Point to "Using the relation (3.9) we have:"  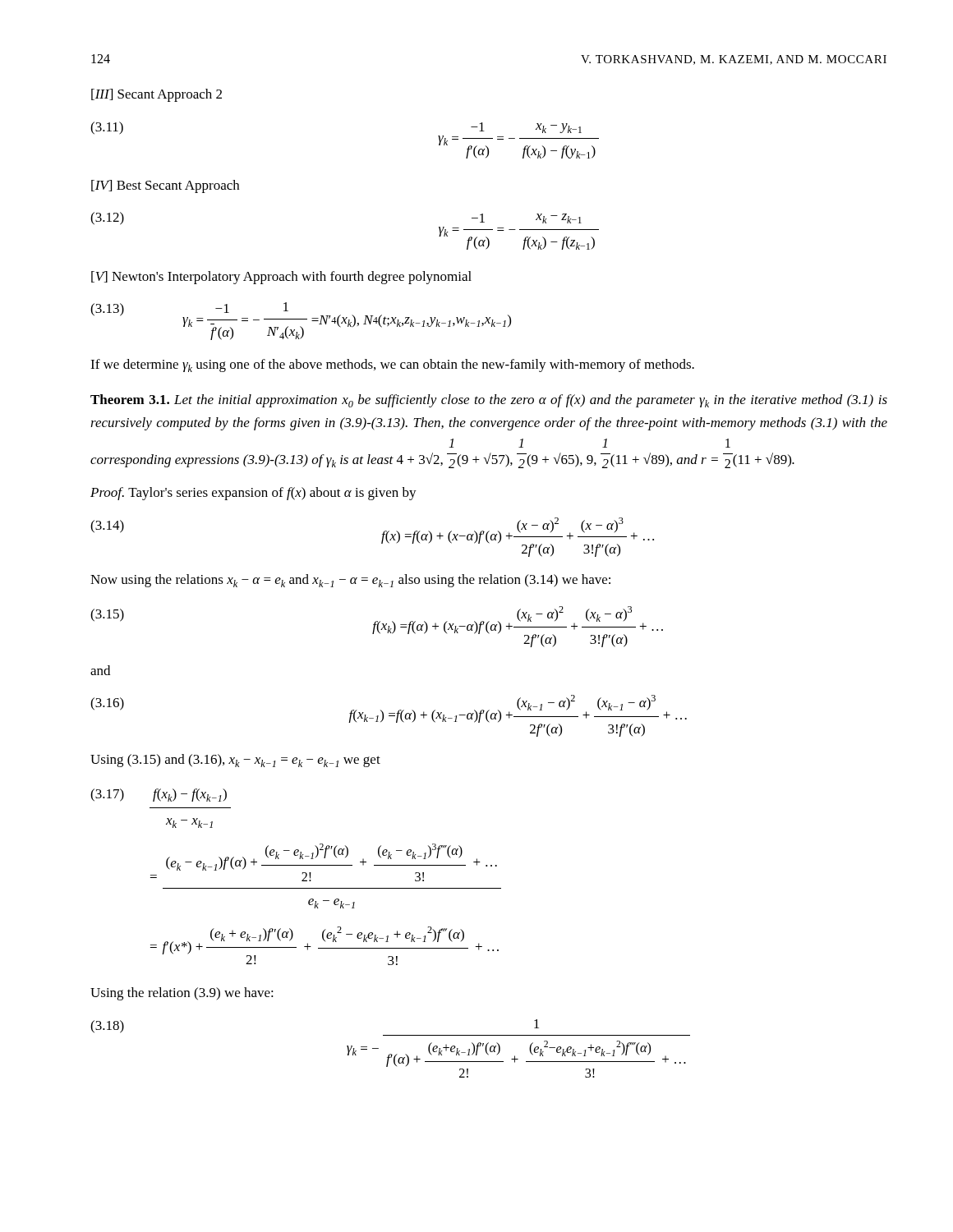(x=182, y=994)
